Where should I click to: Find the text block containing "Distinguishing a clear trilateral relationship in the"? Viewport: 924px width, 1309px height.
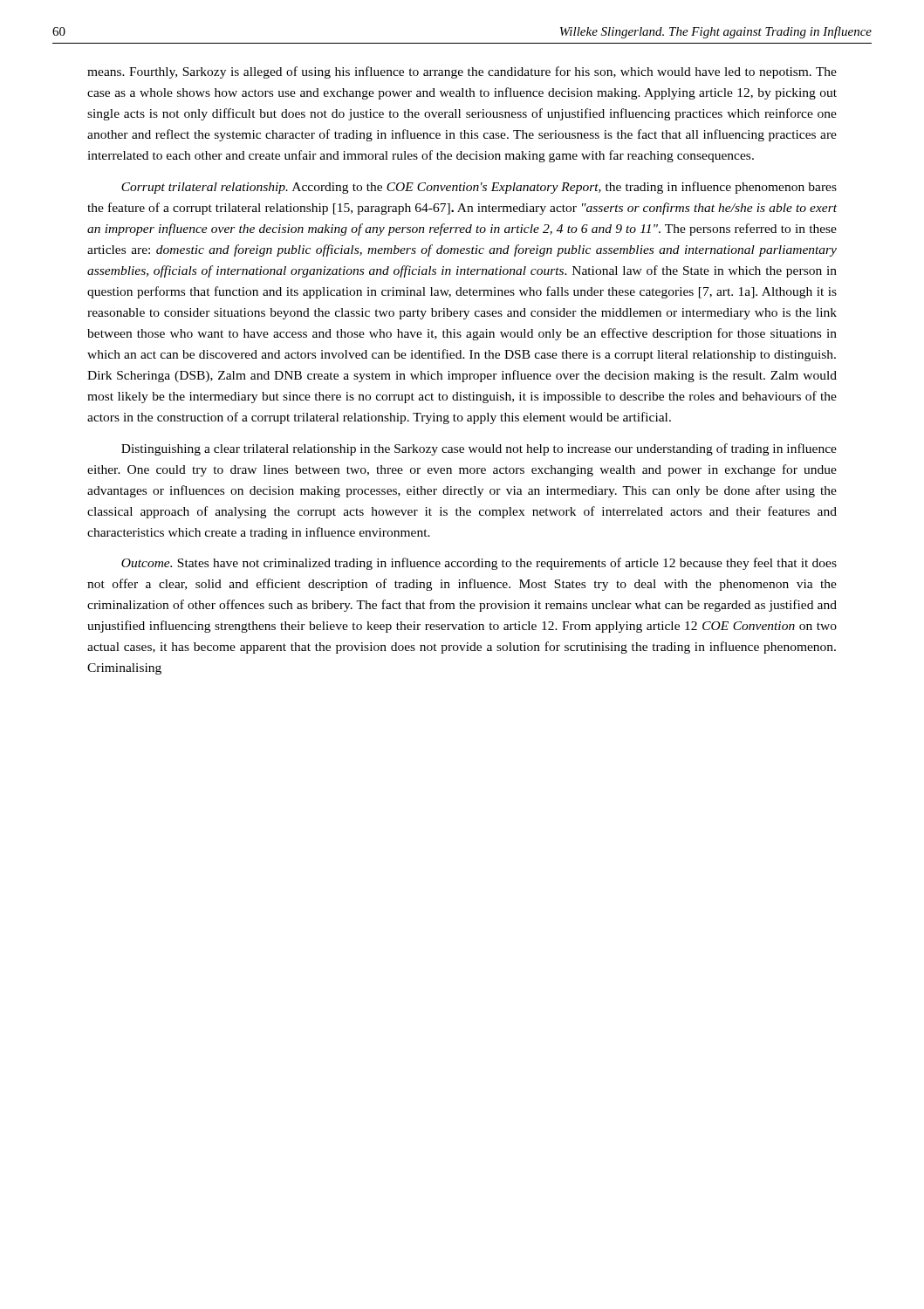pyautogui.click(x=462, y=490)
